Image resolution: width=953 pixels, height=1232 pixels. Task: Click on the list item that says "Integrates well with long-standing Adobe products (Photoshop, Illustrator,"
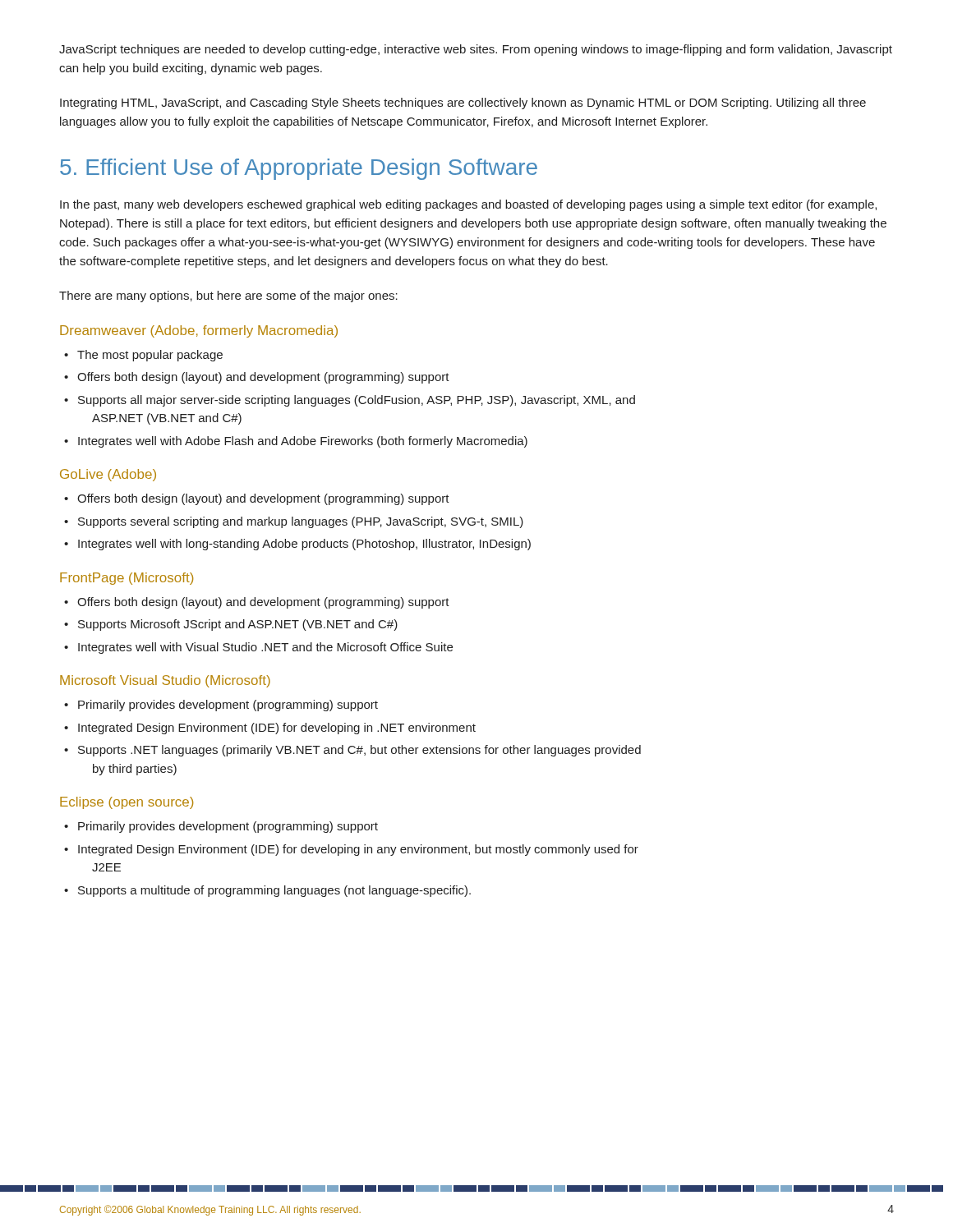[x=304, y=544]
